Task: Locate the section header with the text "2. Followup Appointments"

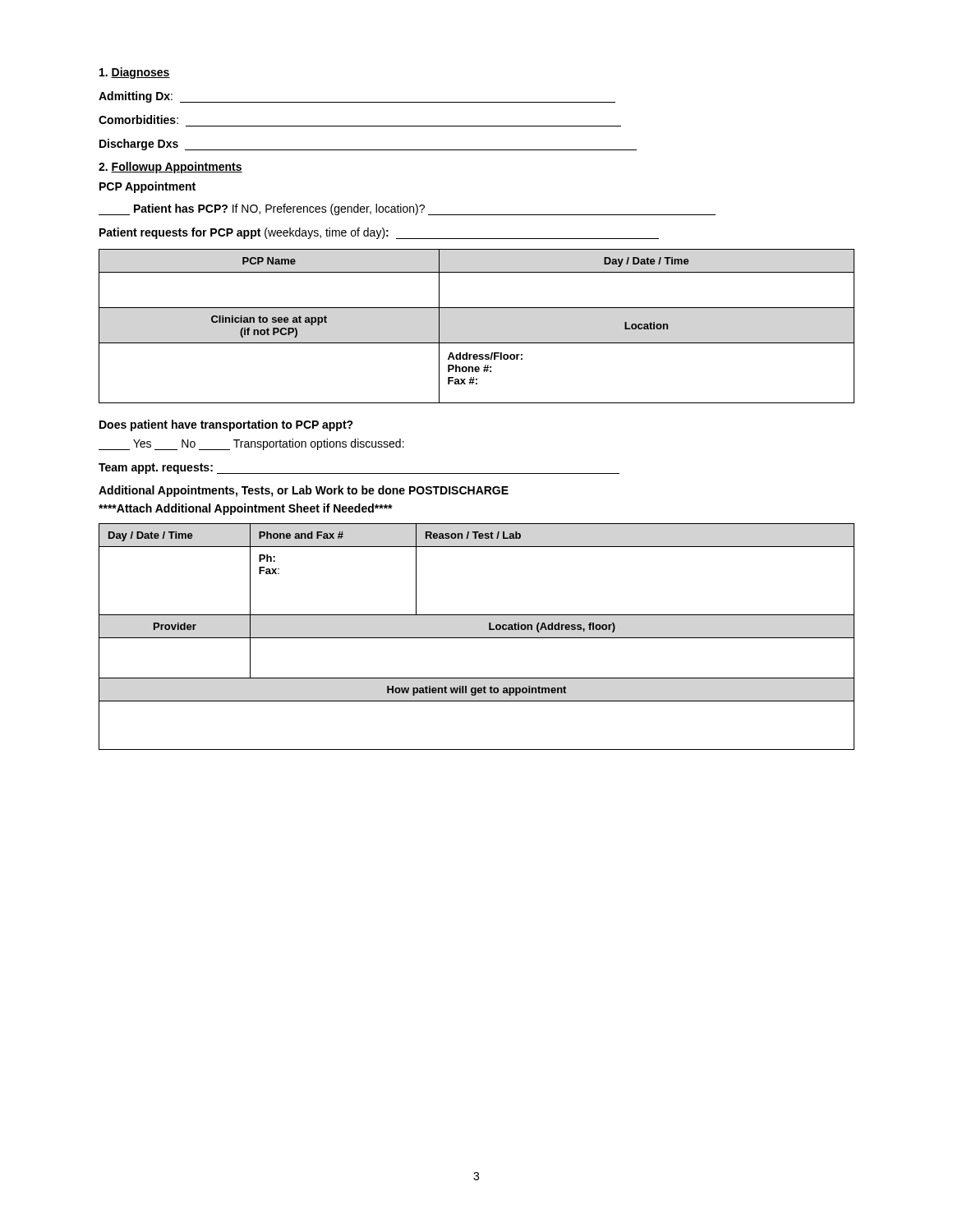Action: (170, 167)
